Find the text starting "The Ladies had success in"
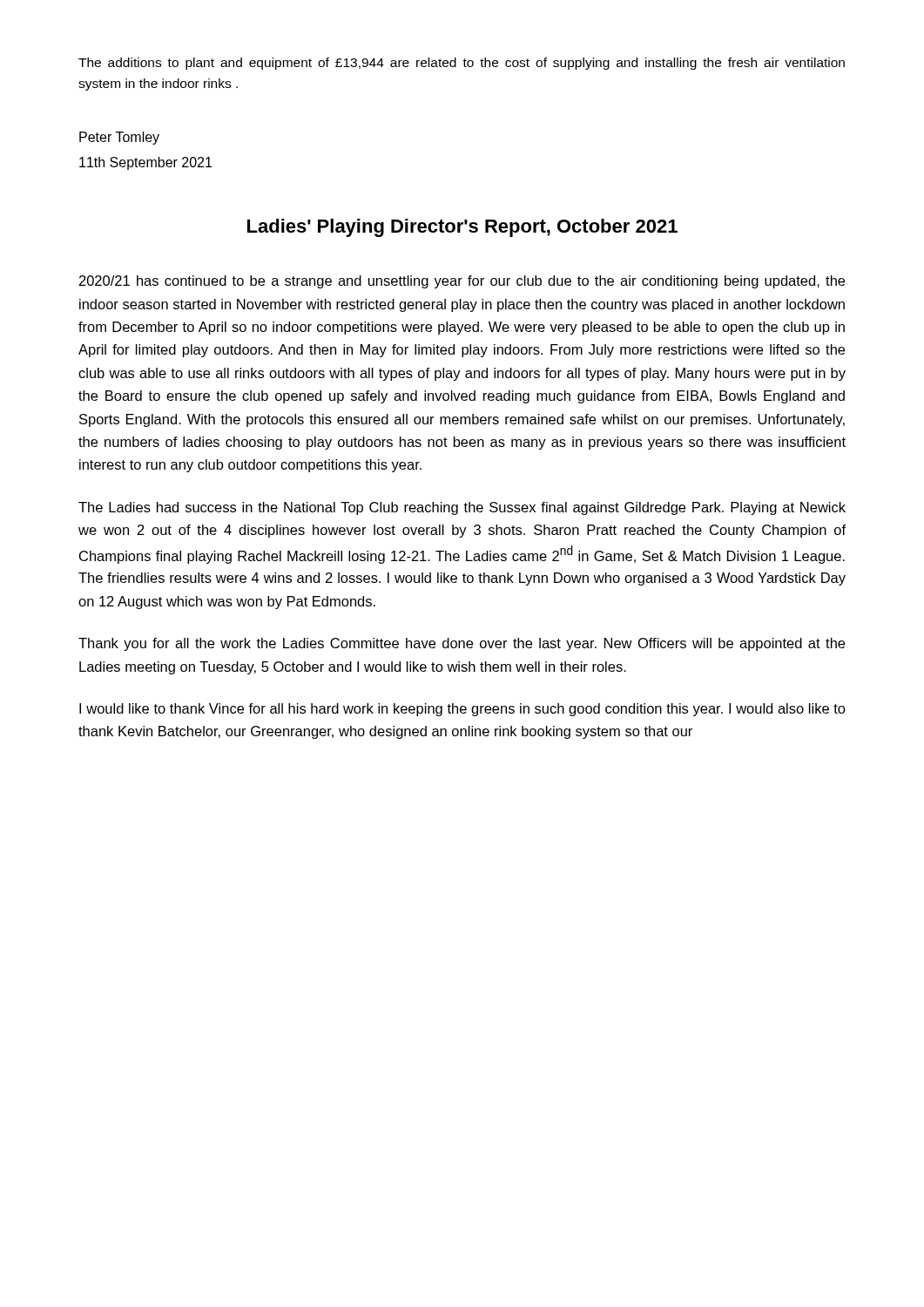924x1307 pixels. (462, 554)
